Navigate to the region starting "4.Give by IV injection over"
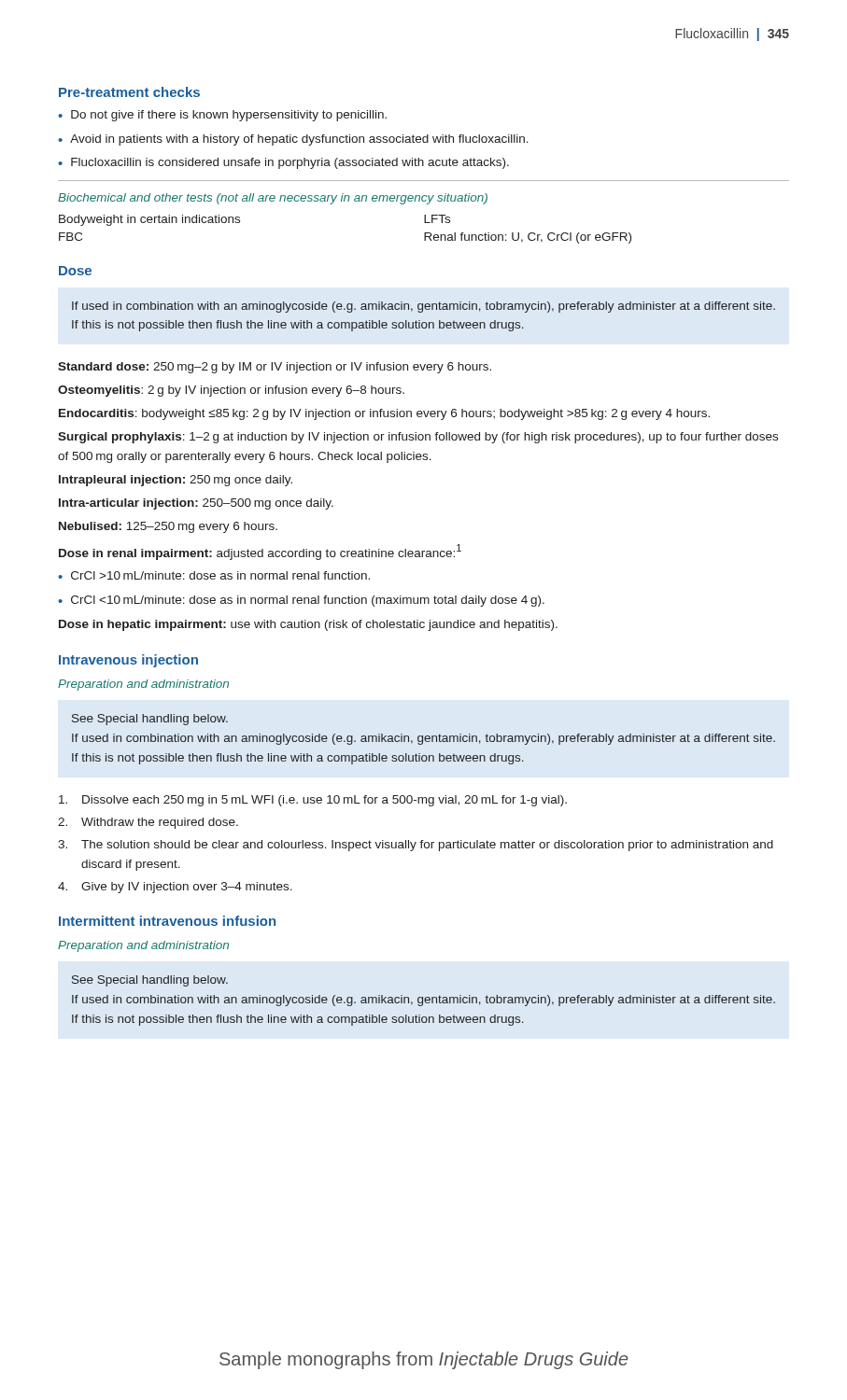The image size is (847, 1400). [175, 887]
